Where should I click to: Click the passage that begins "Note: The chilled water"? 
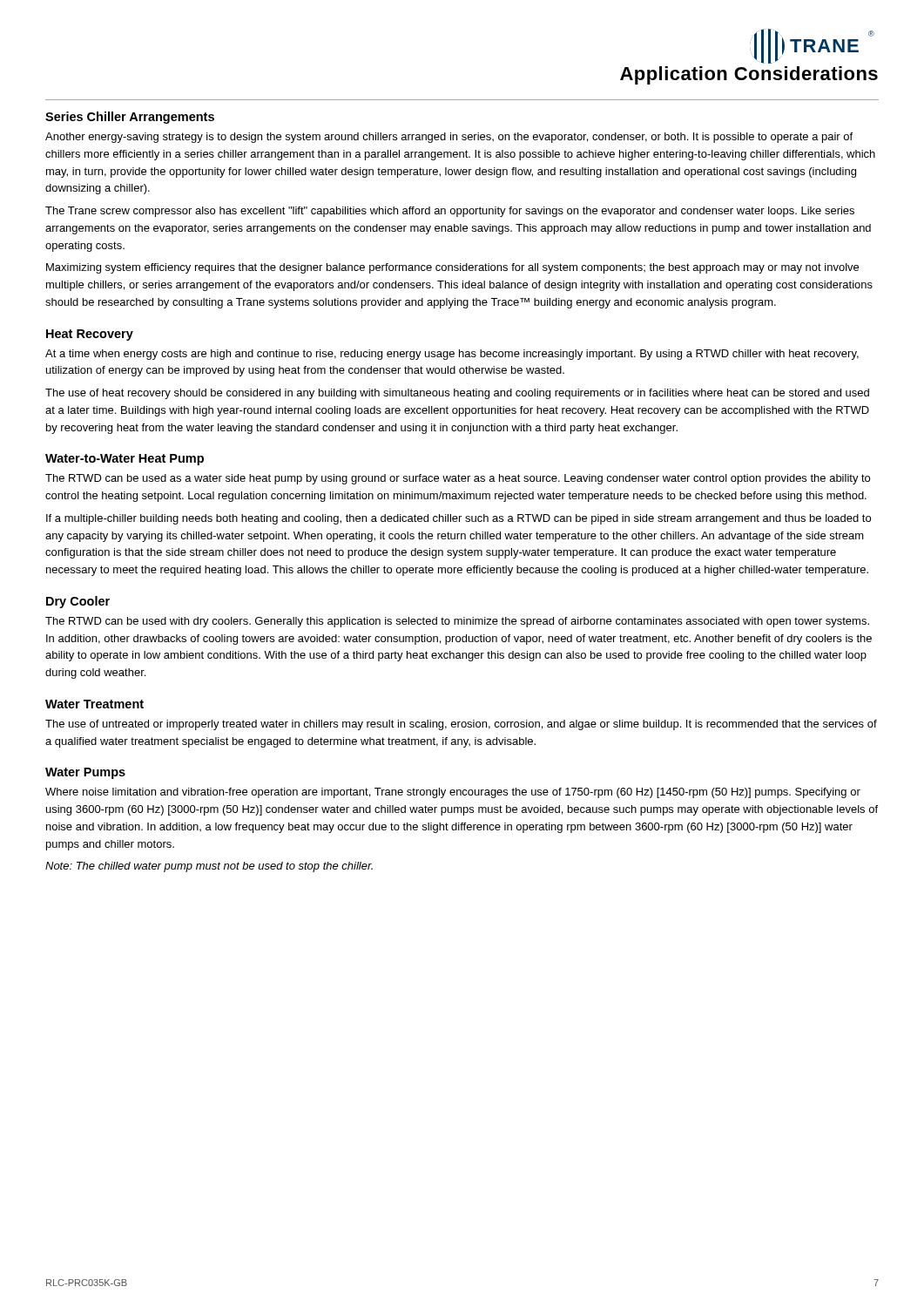[210, 866]
